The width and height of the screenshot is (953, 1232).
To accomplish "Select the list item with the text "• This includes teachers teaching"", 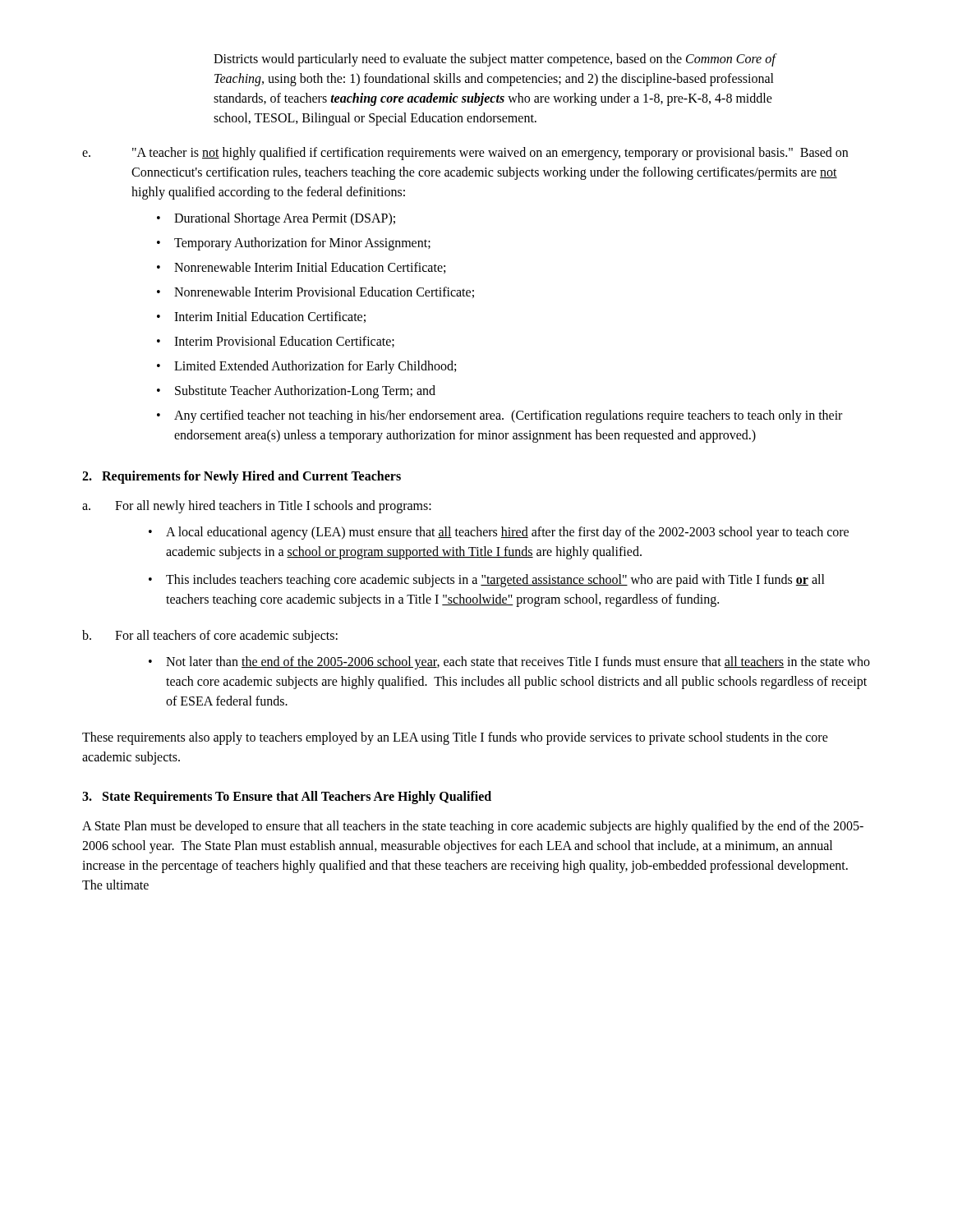I will tap(509, 590).
